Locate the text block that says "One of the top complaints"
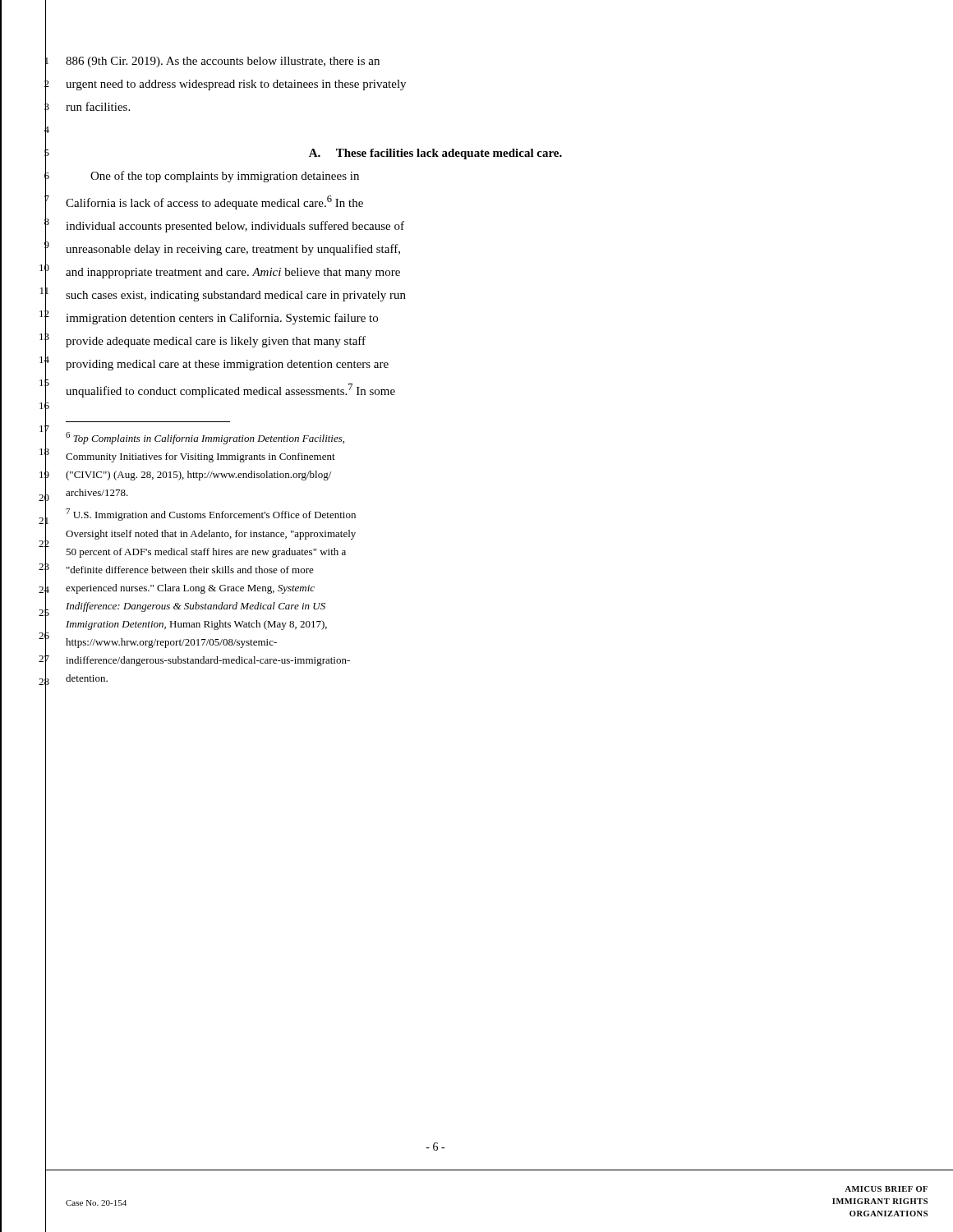The image size is (953, 1232). tap(225, 177)
